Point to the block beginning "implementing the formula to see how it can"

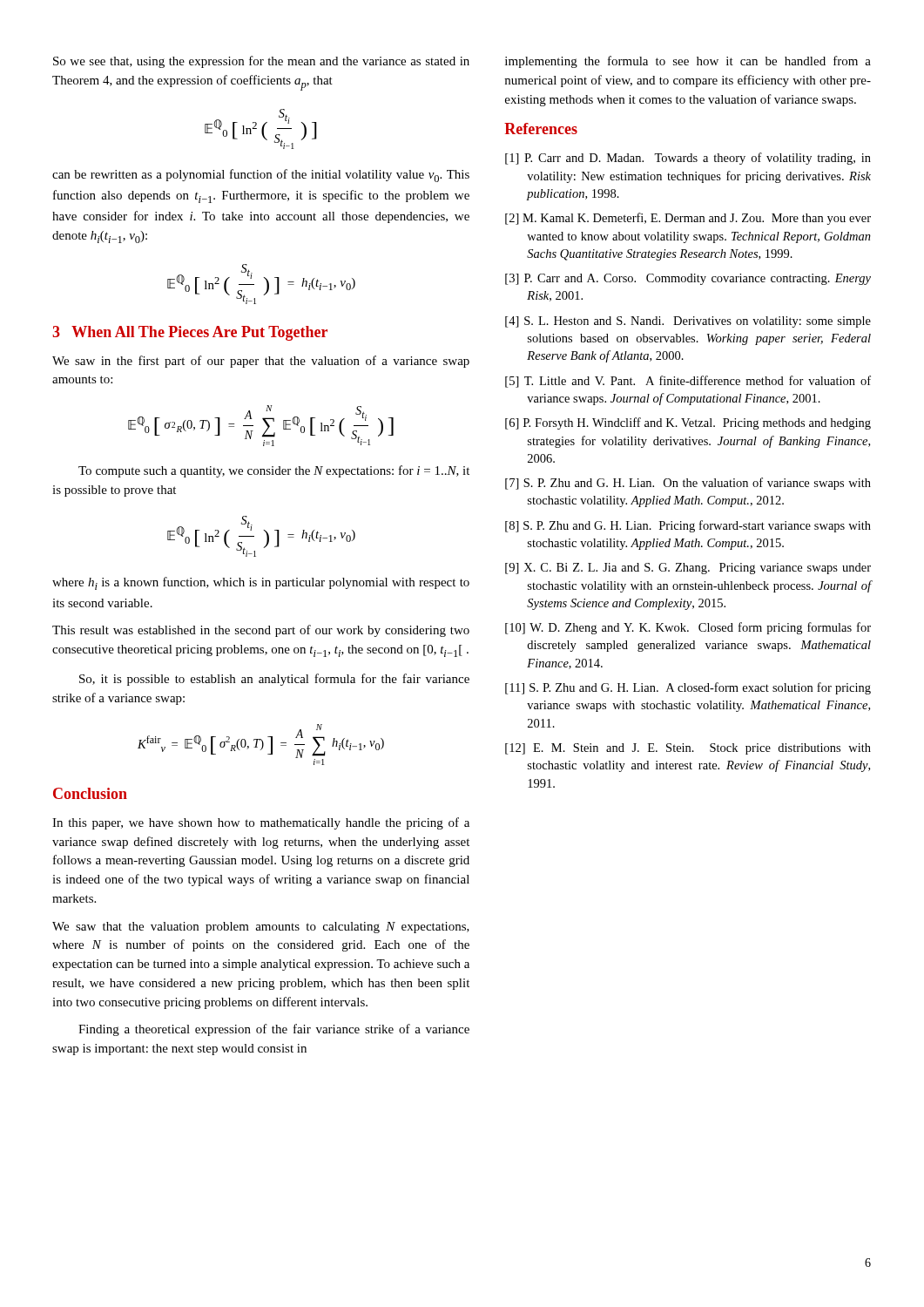tap(688, 81)
